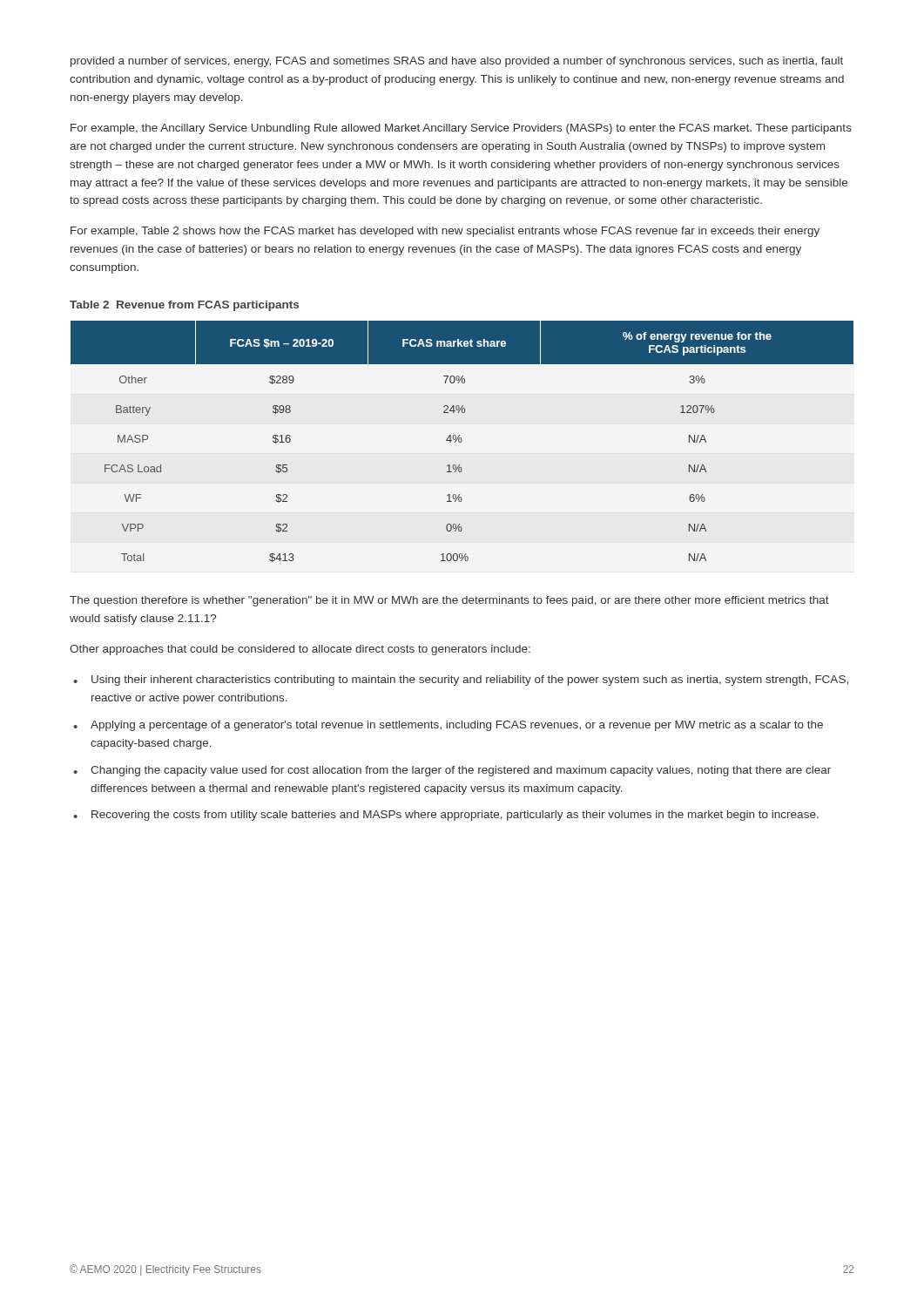The image size is (924, 1307).
Task: Point to the block beginning "Changing the capacity value used"
Action: 461,779
